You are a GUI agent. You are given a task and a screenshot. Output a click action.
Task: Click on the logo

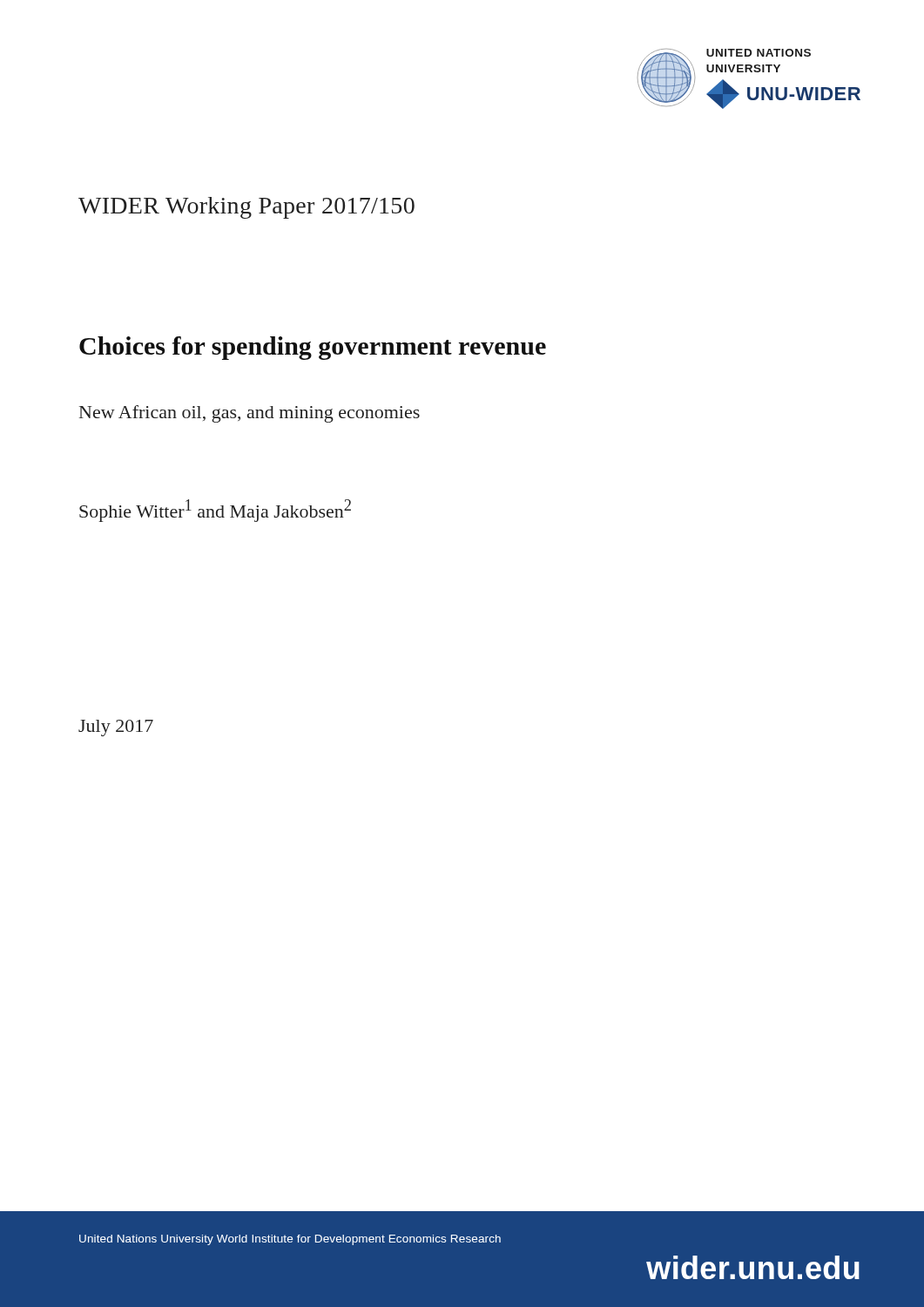tap(749, 77)
